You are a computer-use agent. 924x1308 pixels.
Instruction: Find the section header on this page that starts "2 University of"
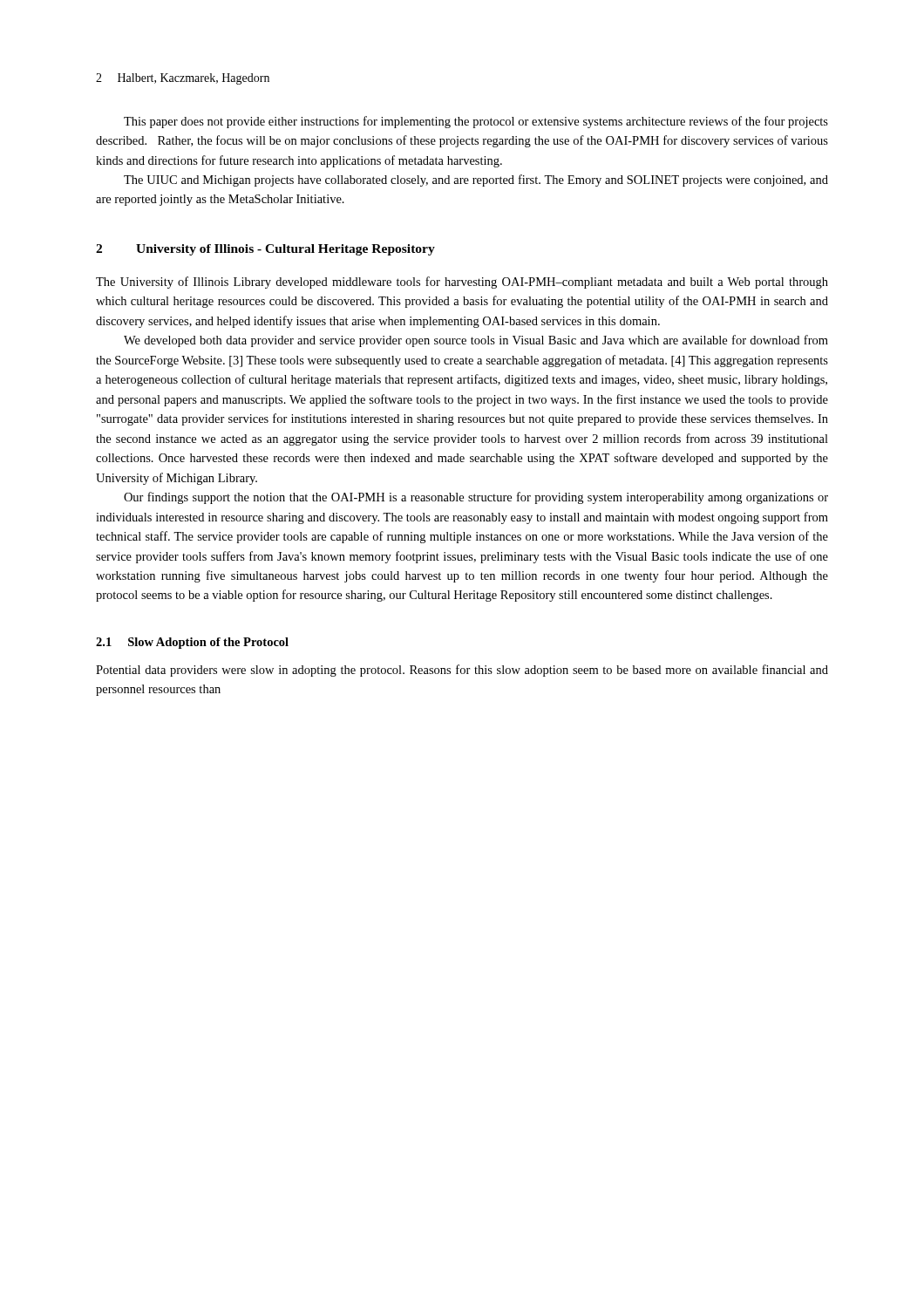click(x=265, y=249)
